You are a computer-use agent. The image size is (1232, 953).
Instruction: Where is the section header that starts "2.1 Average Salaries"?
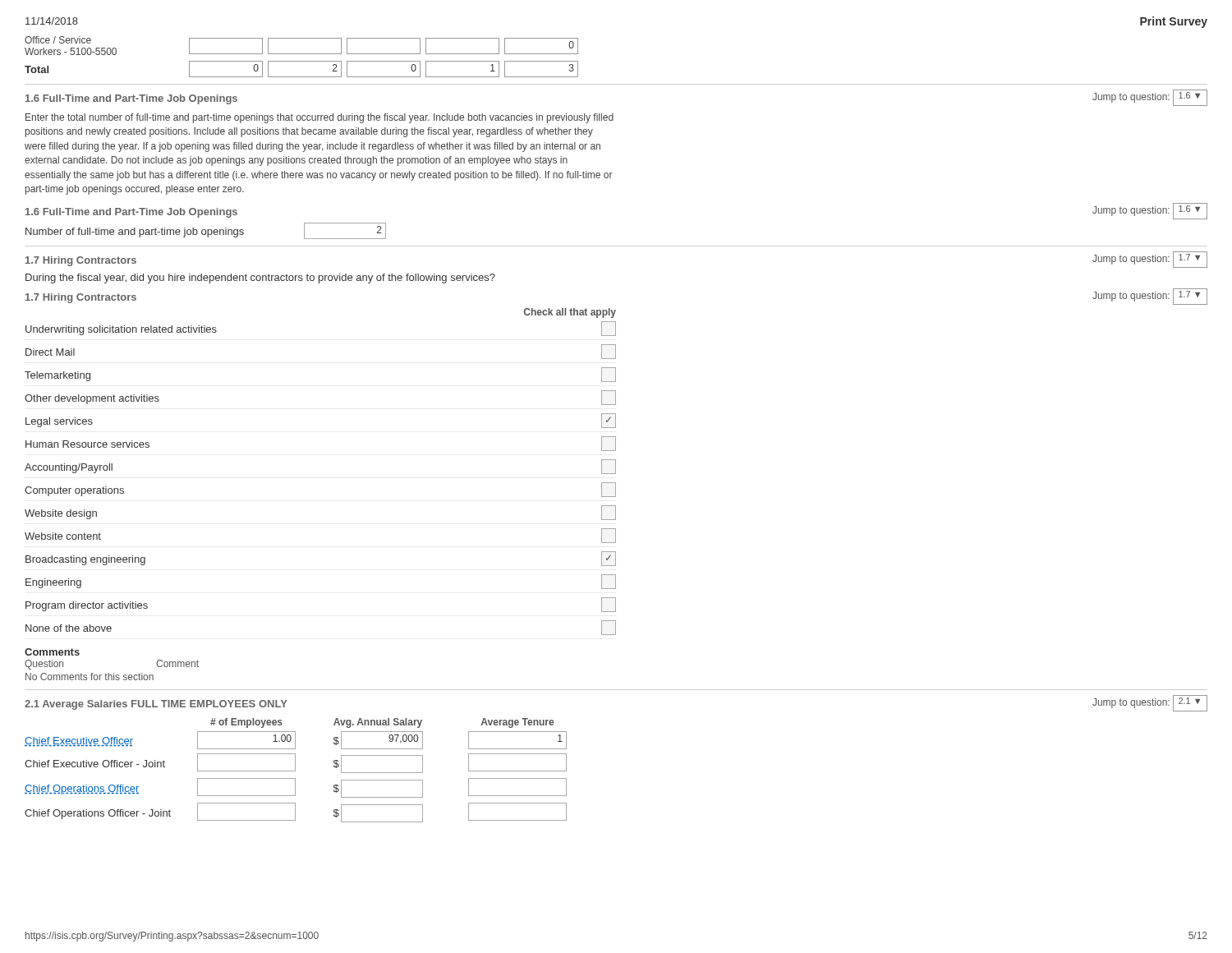point(153,703)
